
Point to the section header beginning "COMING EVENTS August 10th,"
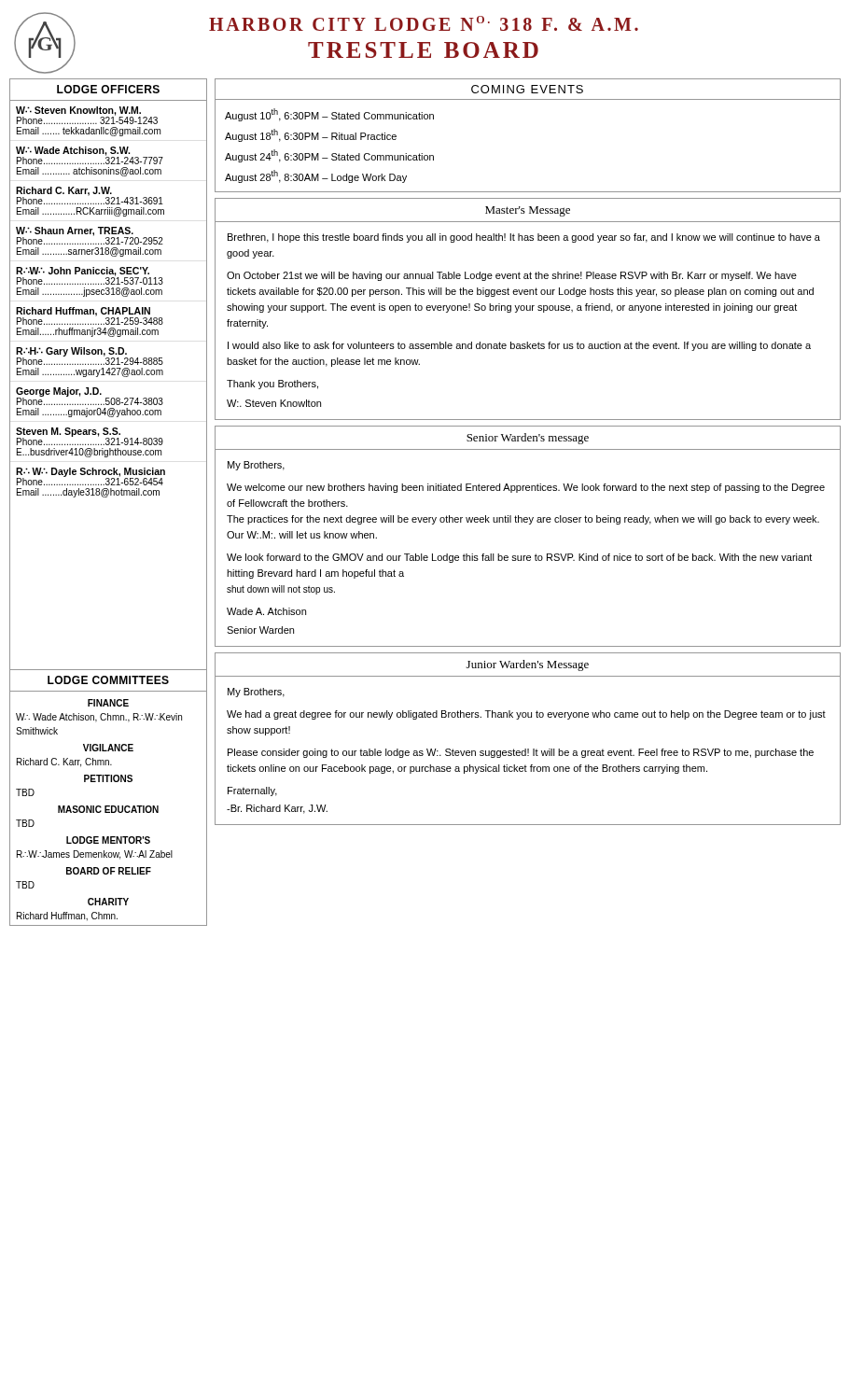pyautogui.click(x=527, y=89)
